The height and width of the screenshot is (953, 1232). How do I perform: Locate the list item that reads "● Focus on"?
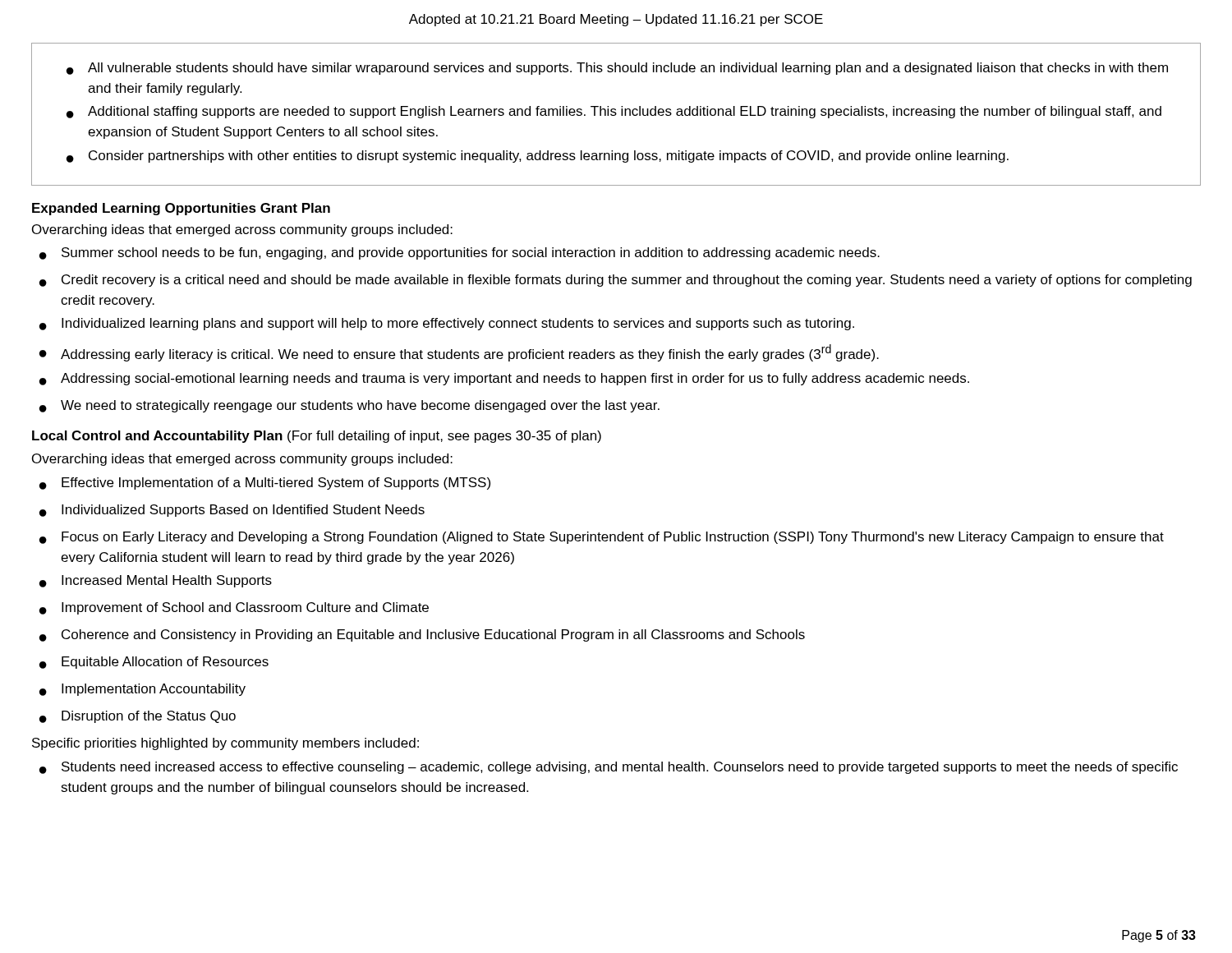[x=616, y=548]
